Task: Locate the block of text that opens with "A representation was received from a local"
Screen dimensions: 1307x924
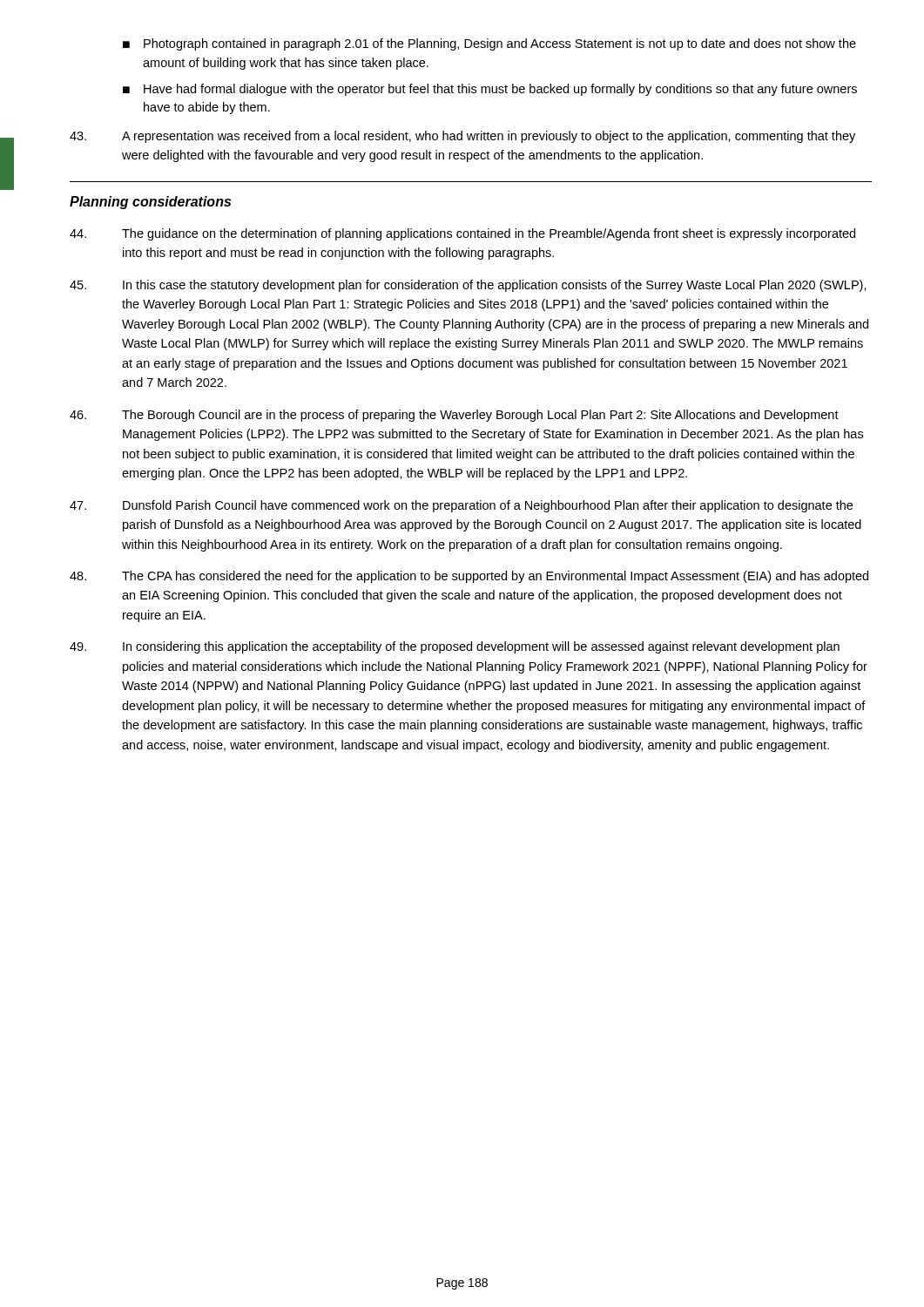Action: tap(471, 146)
